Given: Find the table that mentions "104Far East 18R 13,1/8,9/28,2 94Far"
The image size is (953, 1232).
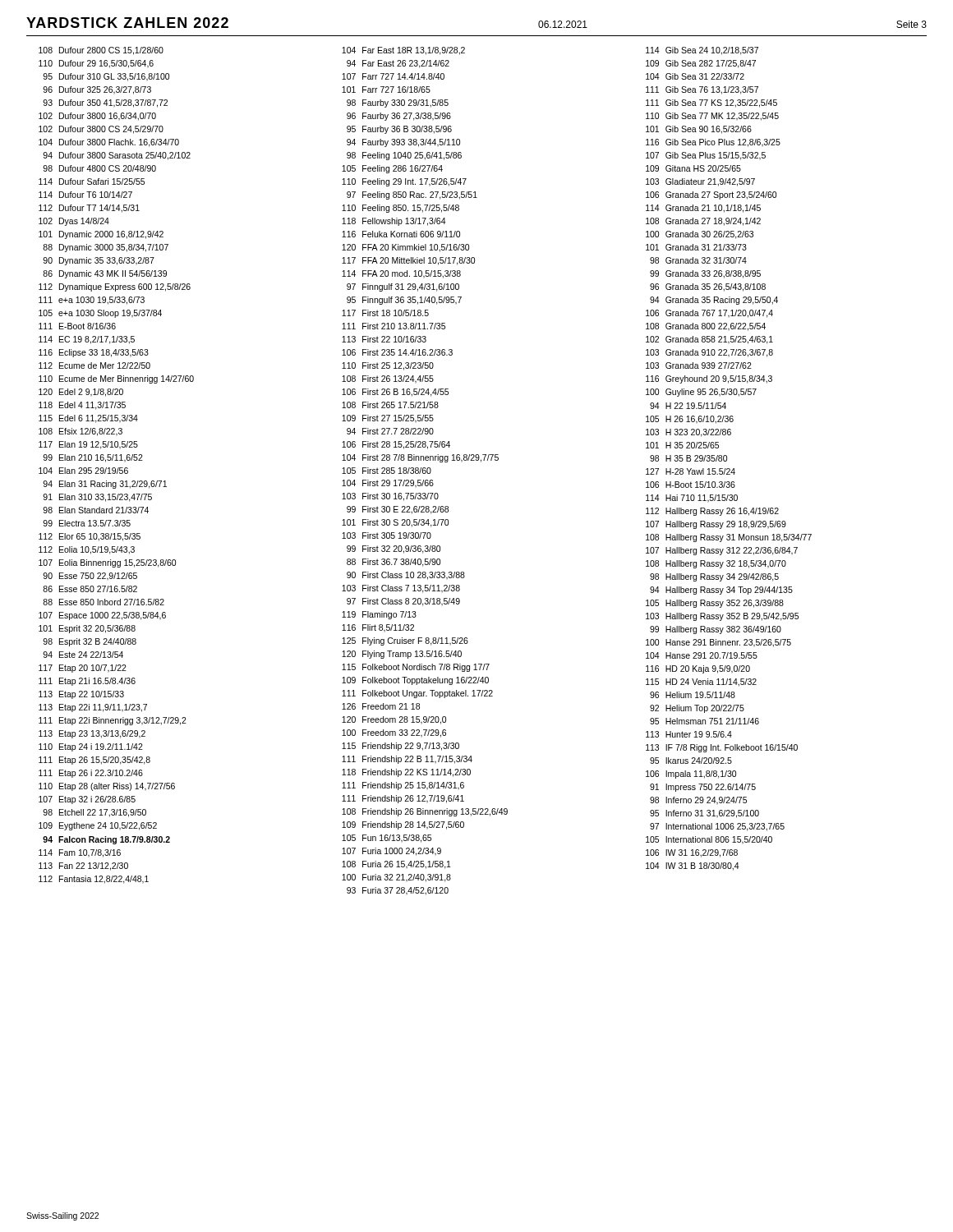Looking at the screenshot, I should (476, 471).
